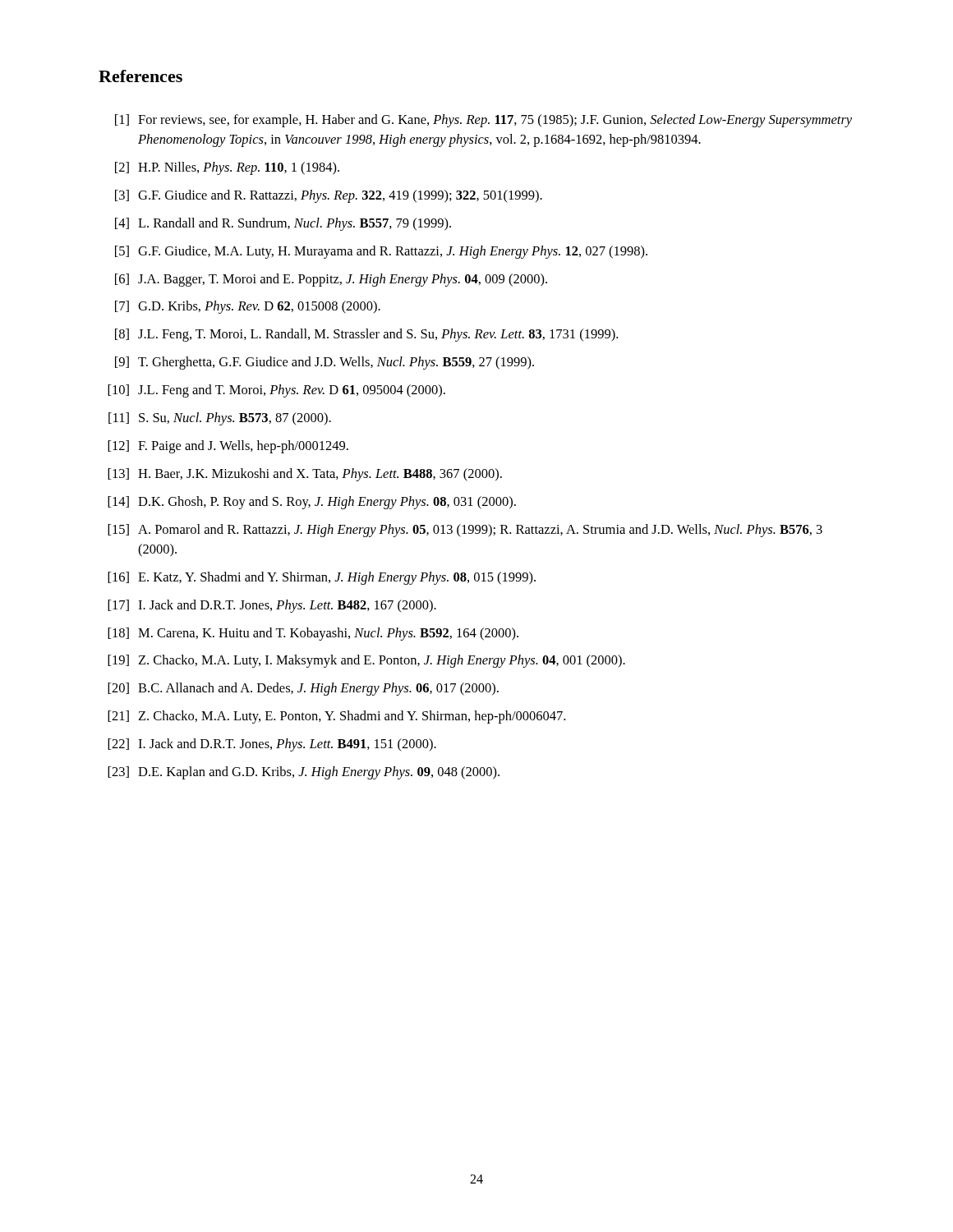The height and width of the screenshot is (1232, 953).
Task: Find the passage starting "[21] Z. Chacko, M.A."
Action: [x=476, y=716]
